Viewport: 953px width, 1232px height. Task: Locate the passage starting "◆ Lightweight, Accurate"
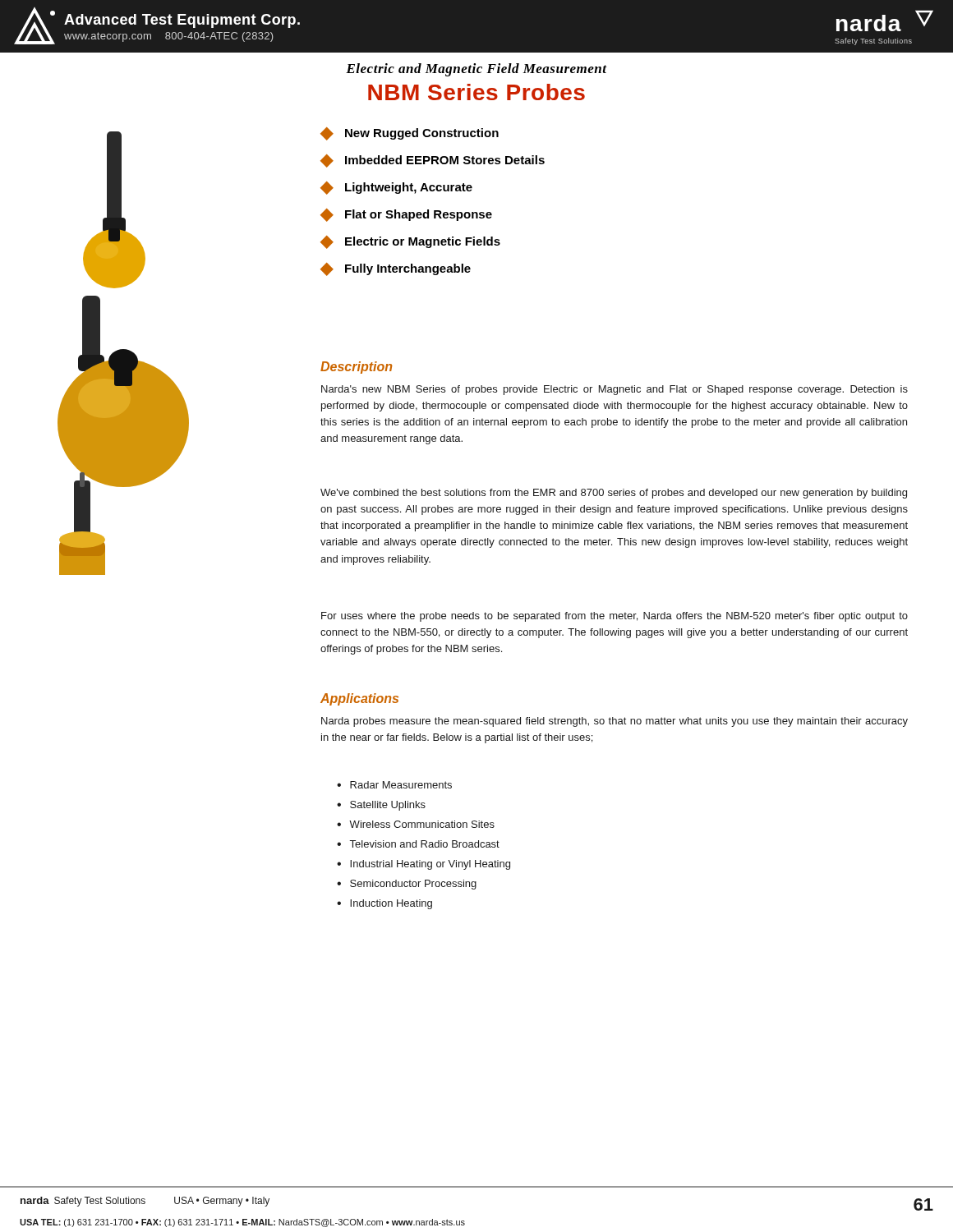pos(396,186)
